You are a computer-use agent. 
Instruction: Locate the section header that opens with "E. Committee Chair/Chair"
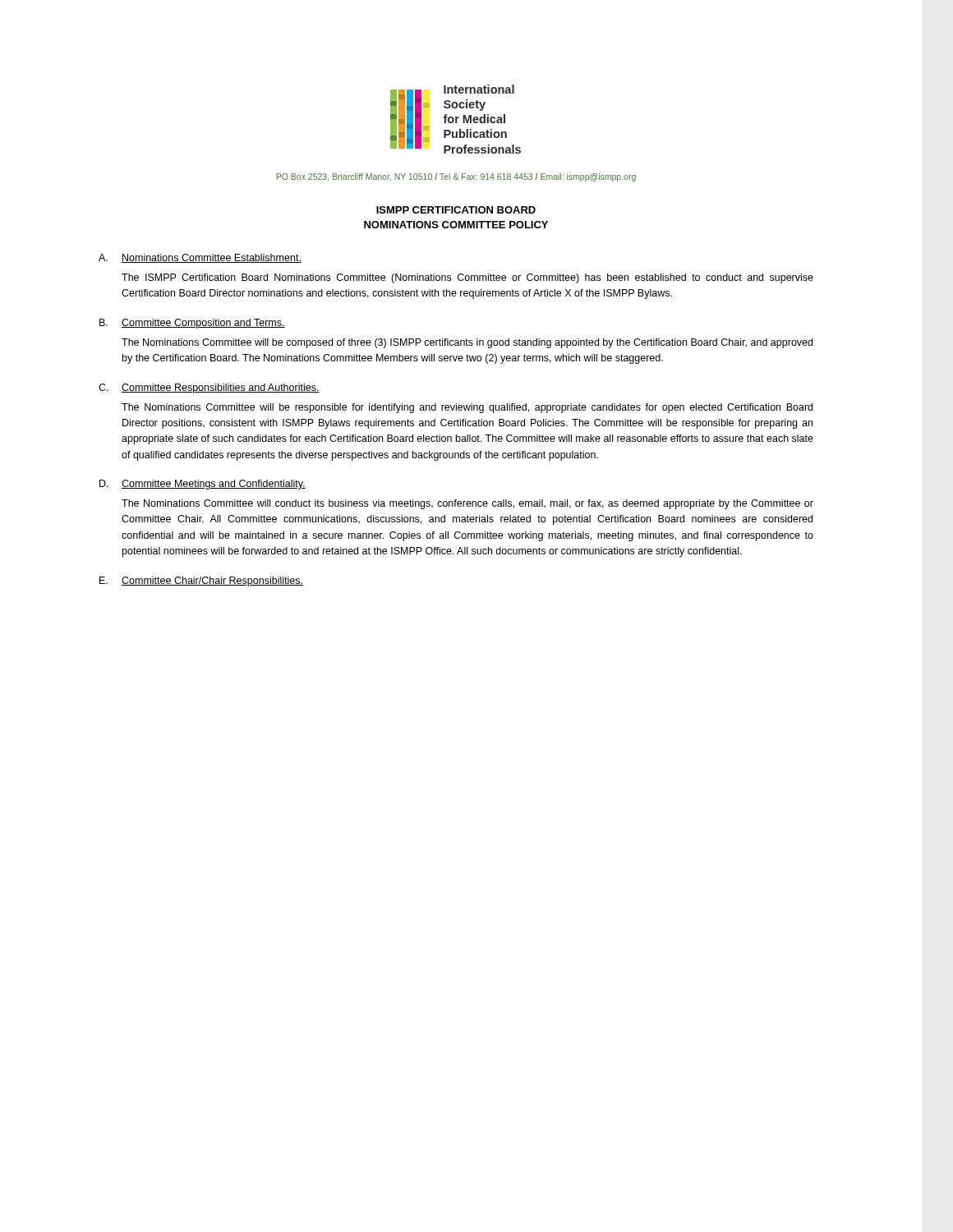coord(201,580)
